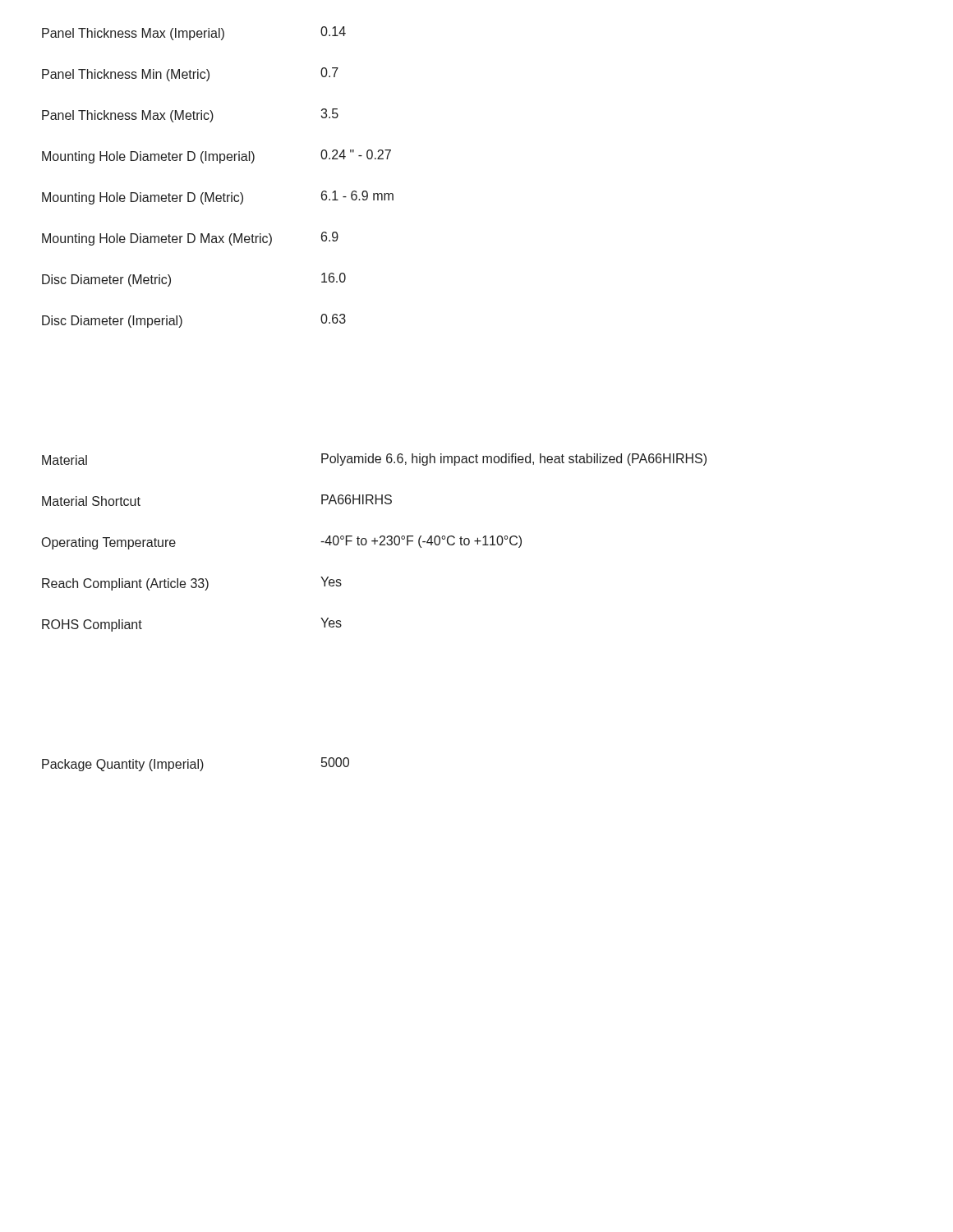Where does it say "Reach Compliant (Article 33) Yes"?
This screenshot has height=1232, width=953.
(x=191, y=583)
